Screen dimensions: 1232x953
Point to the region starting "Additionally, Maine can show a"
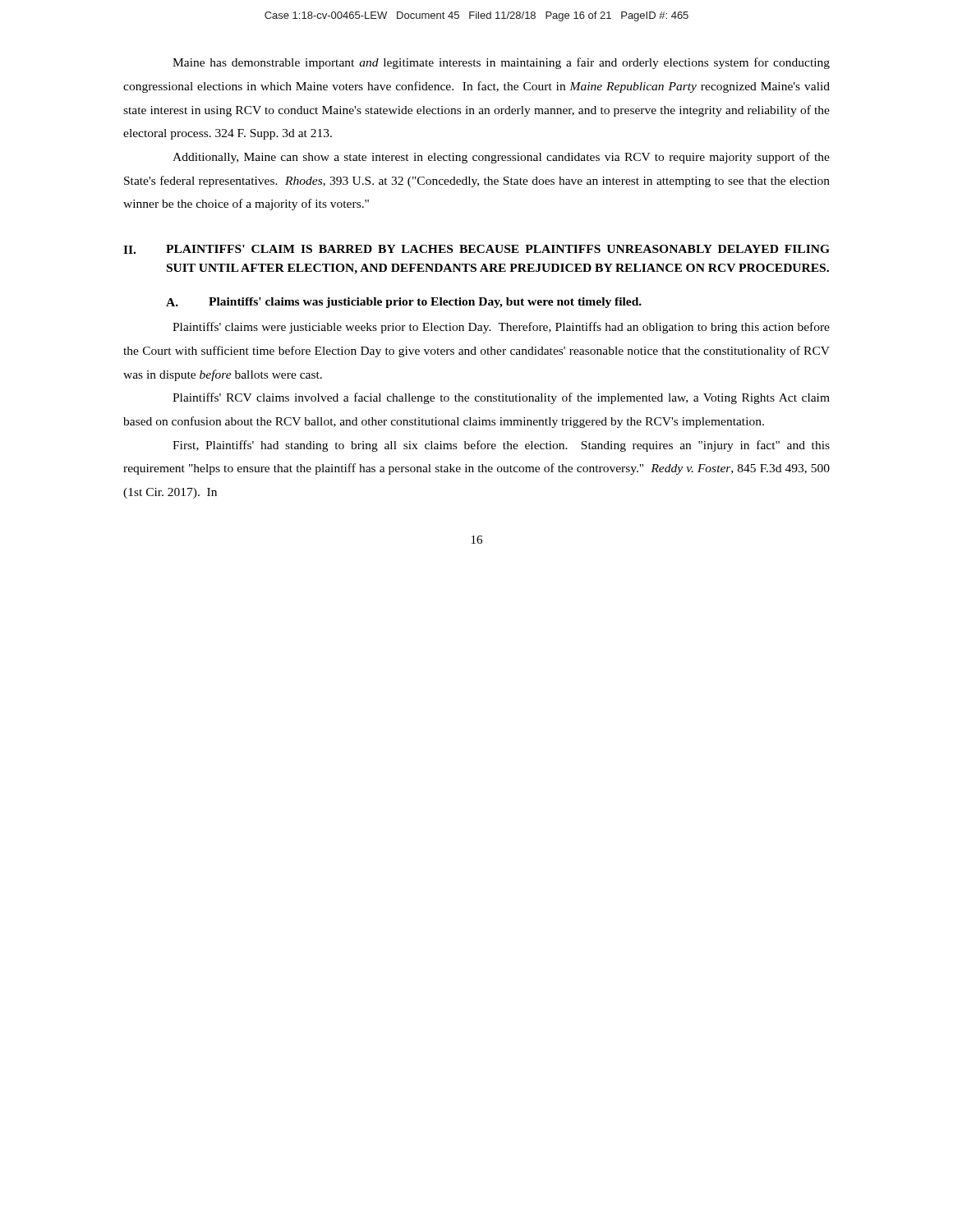coord(476,180)
